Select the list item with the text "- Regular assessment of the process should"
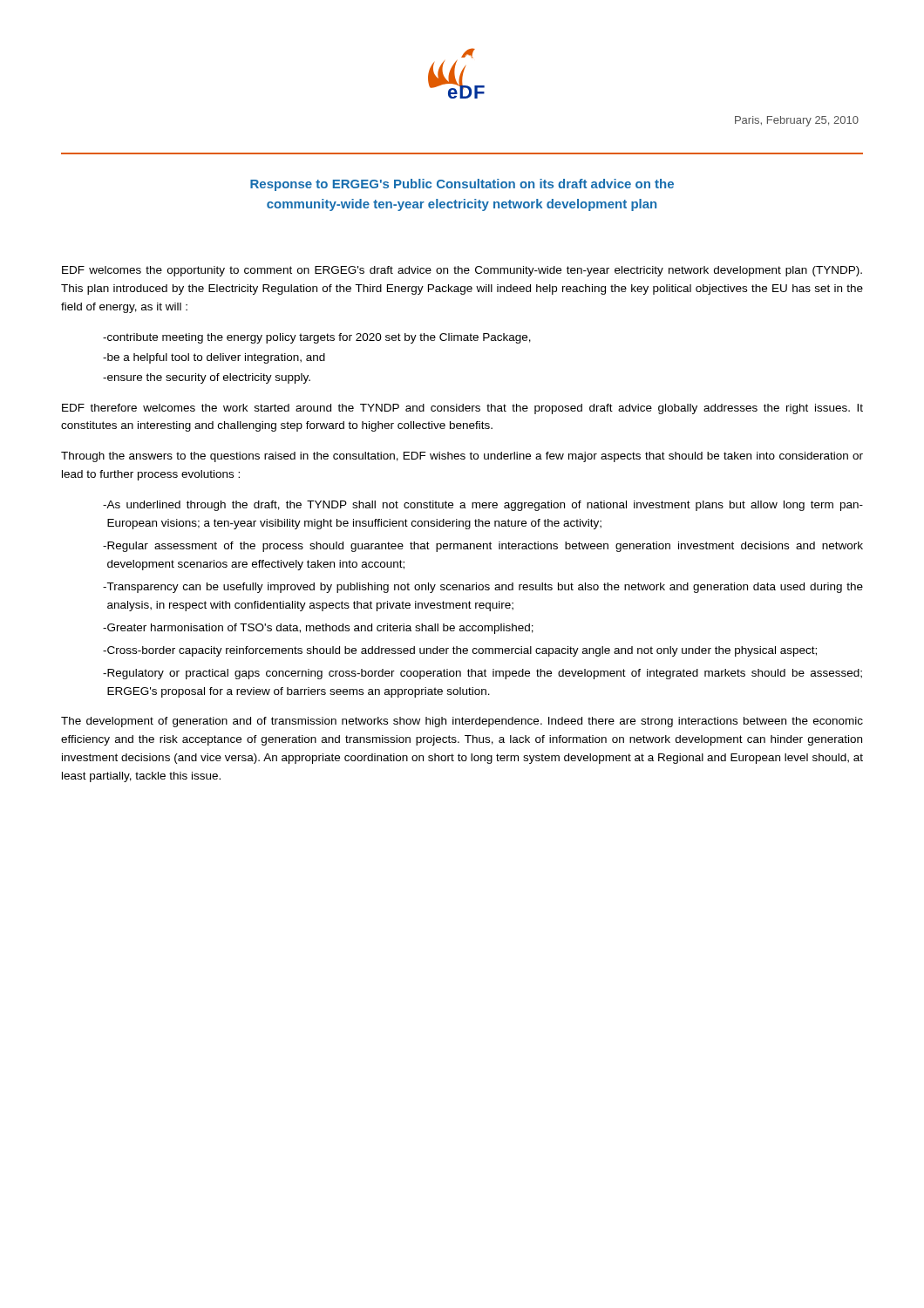The image size is (924, 1308). (462, 555)
